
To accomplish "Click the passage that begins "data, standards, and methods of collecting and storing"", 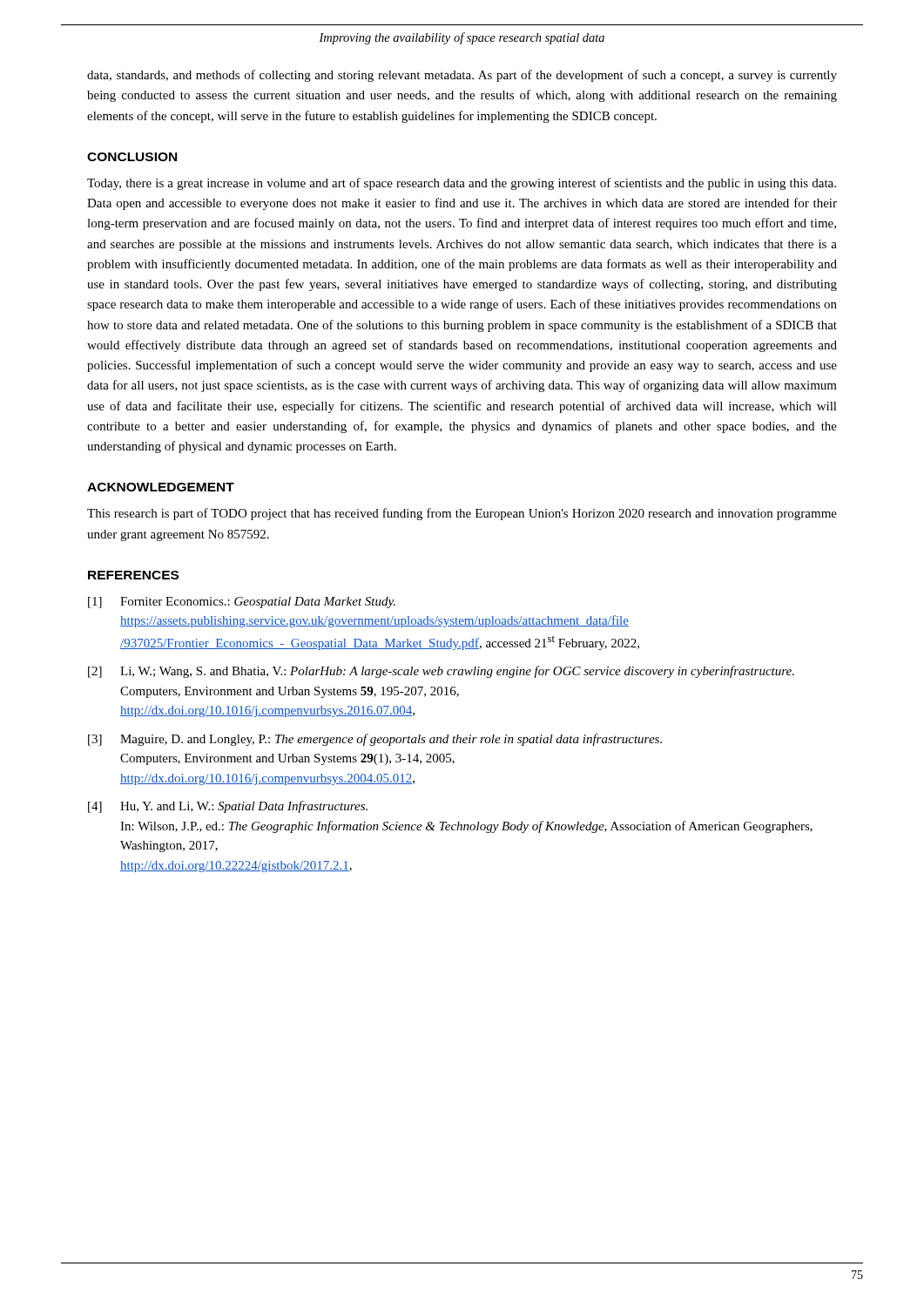I will 462,95.
